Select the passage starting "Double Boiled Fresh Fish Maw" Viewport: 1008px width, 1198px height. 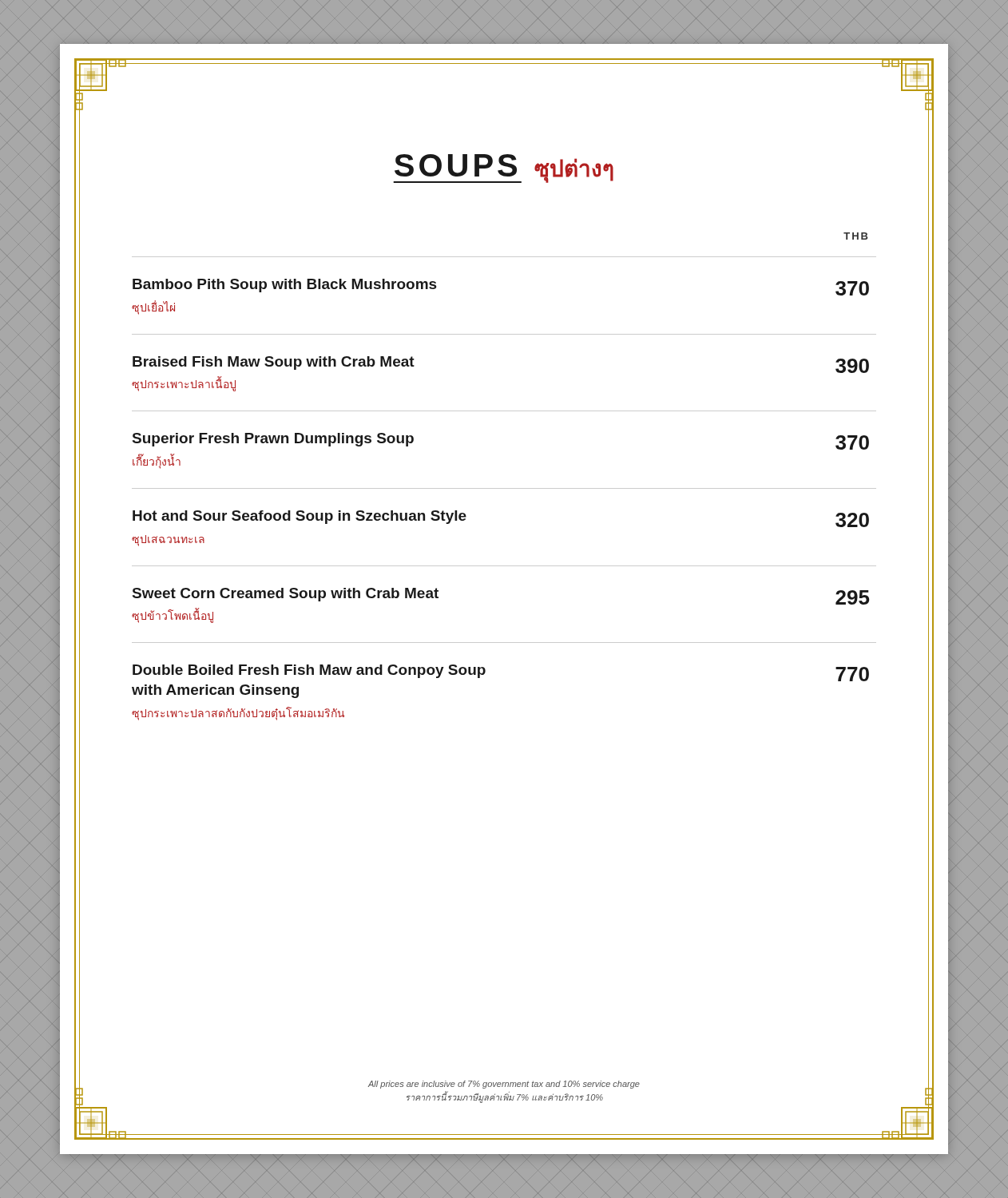tap(309, 673)
